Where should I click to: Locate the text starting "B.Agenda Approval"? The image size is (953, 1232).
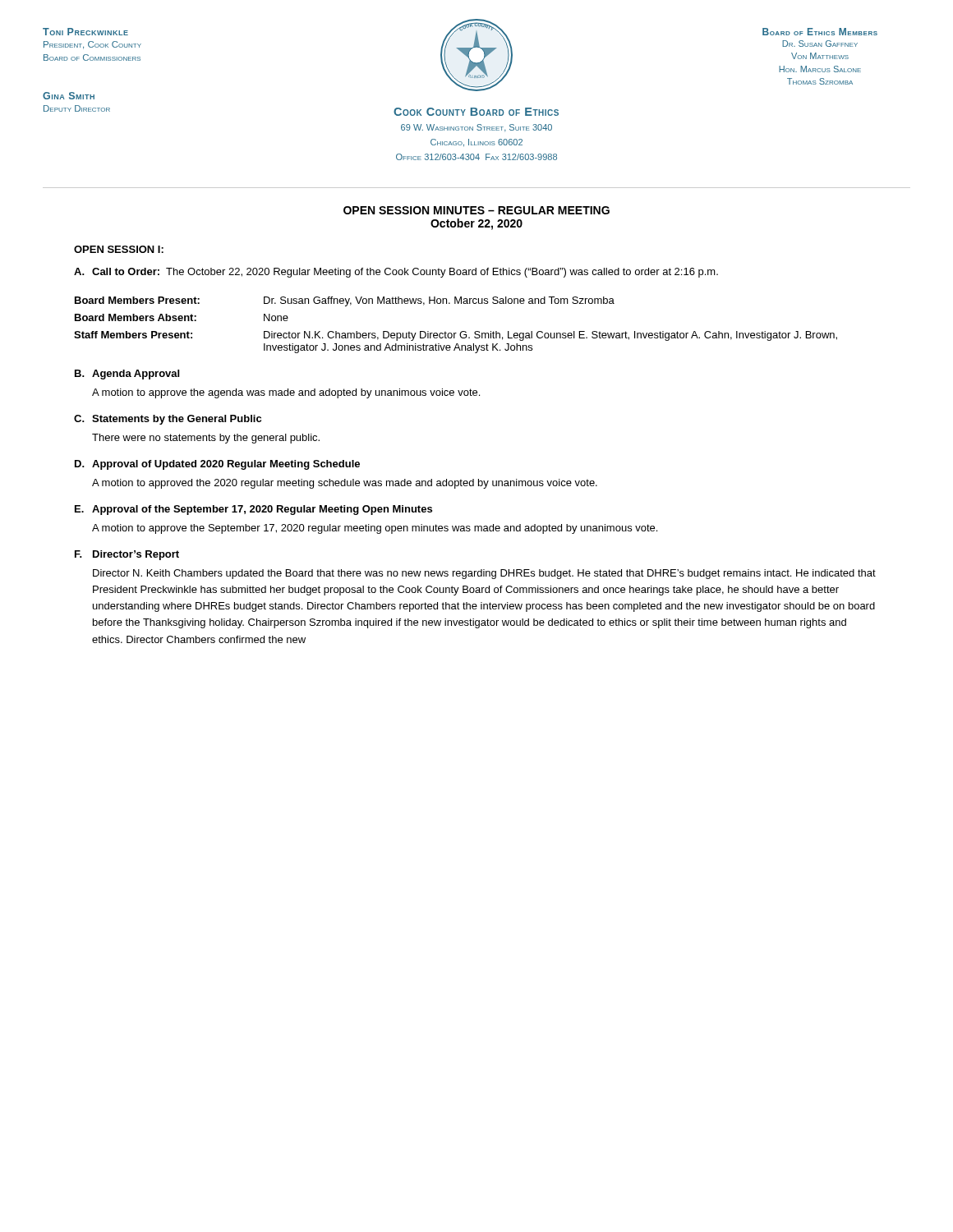coord(127,373)
